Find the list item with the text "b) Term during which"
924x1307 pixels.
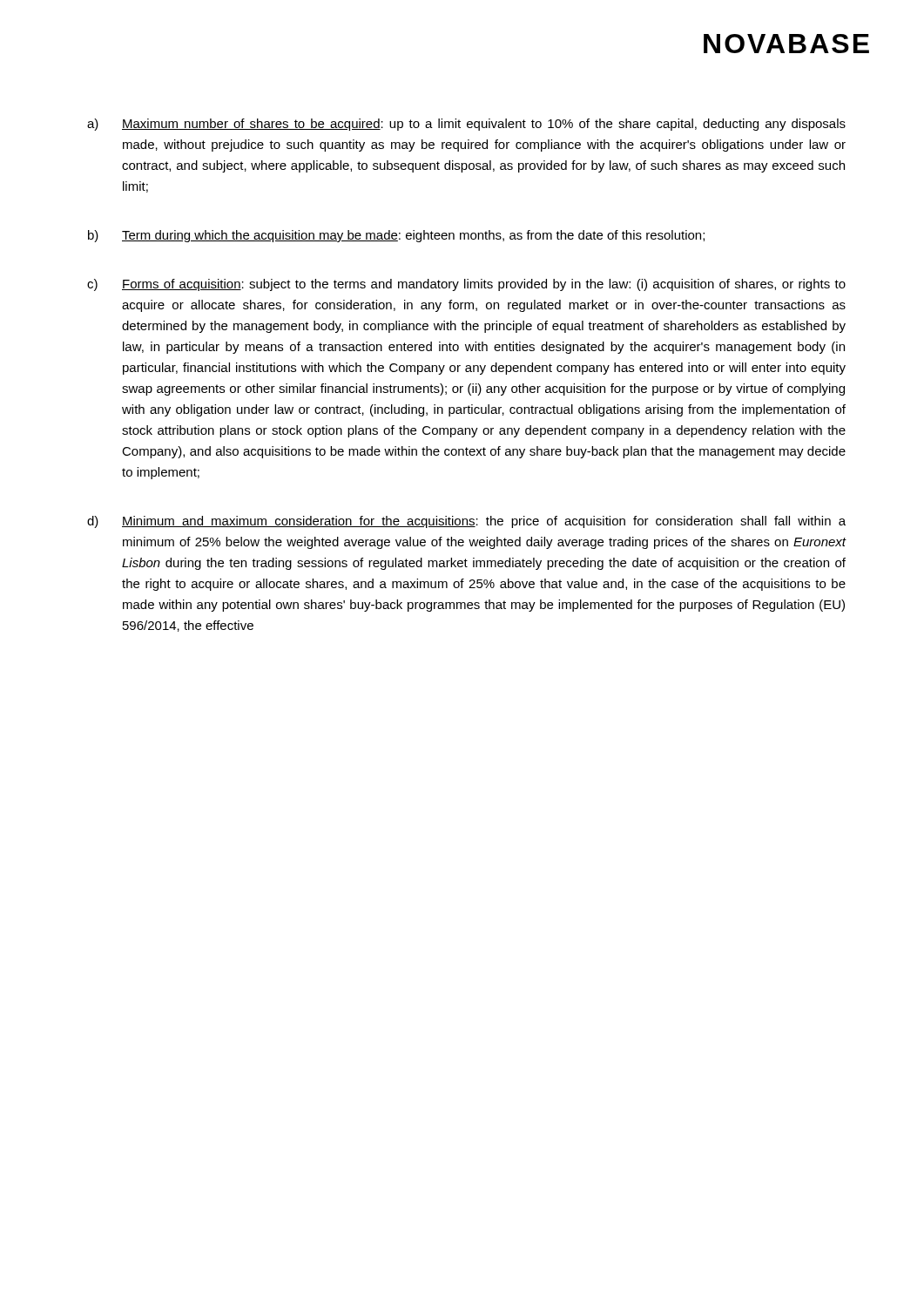pos(466,235)
